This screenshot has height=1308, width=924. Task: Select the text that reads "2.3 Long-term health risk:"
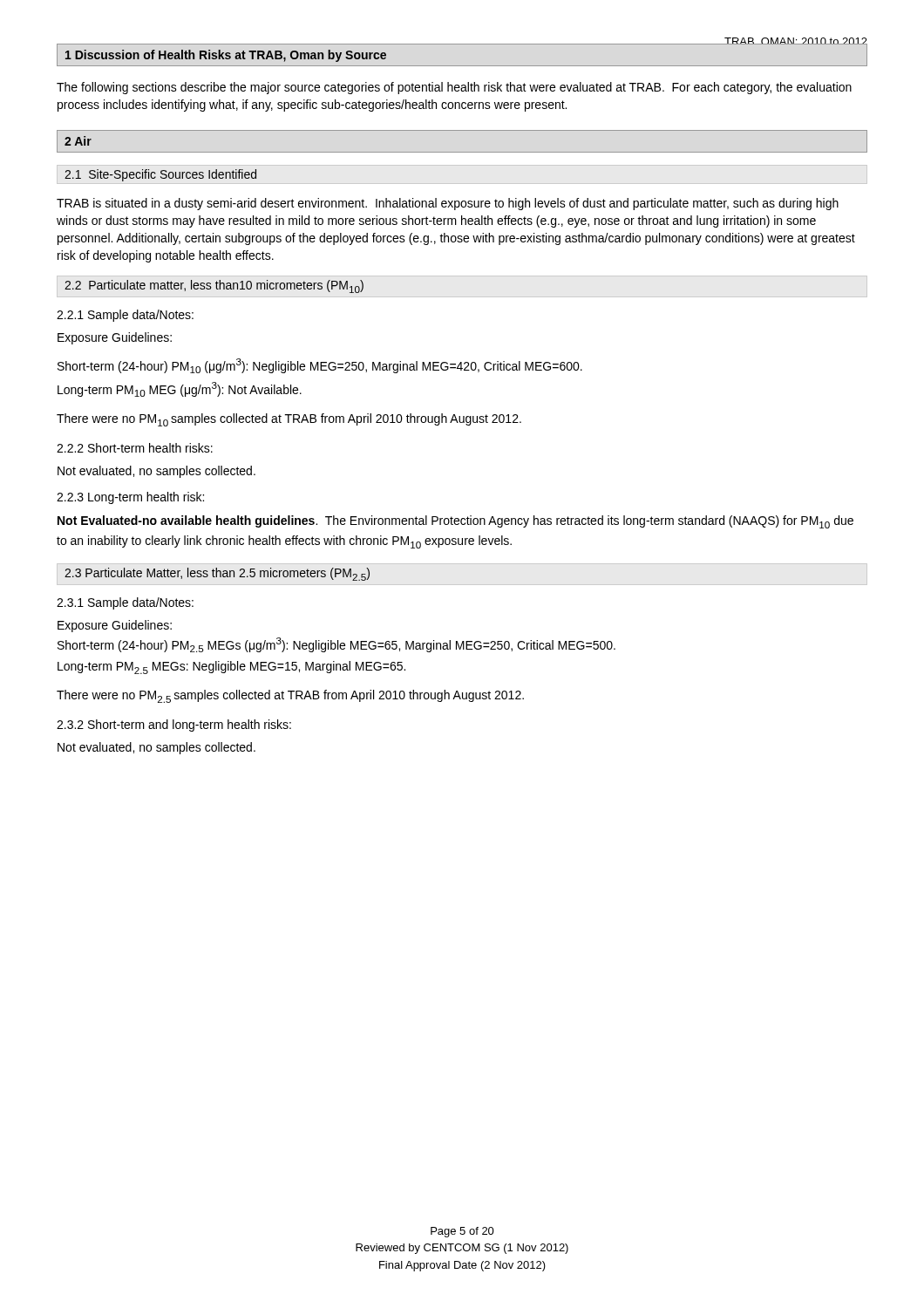[131, 497]
